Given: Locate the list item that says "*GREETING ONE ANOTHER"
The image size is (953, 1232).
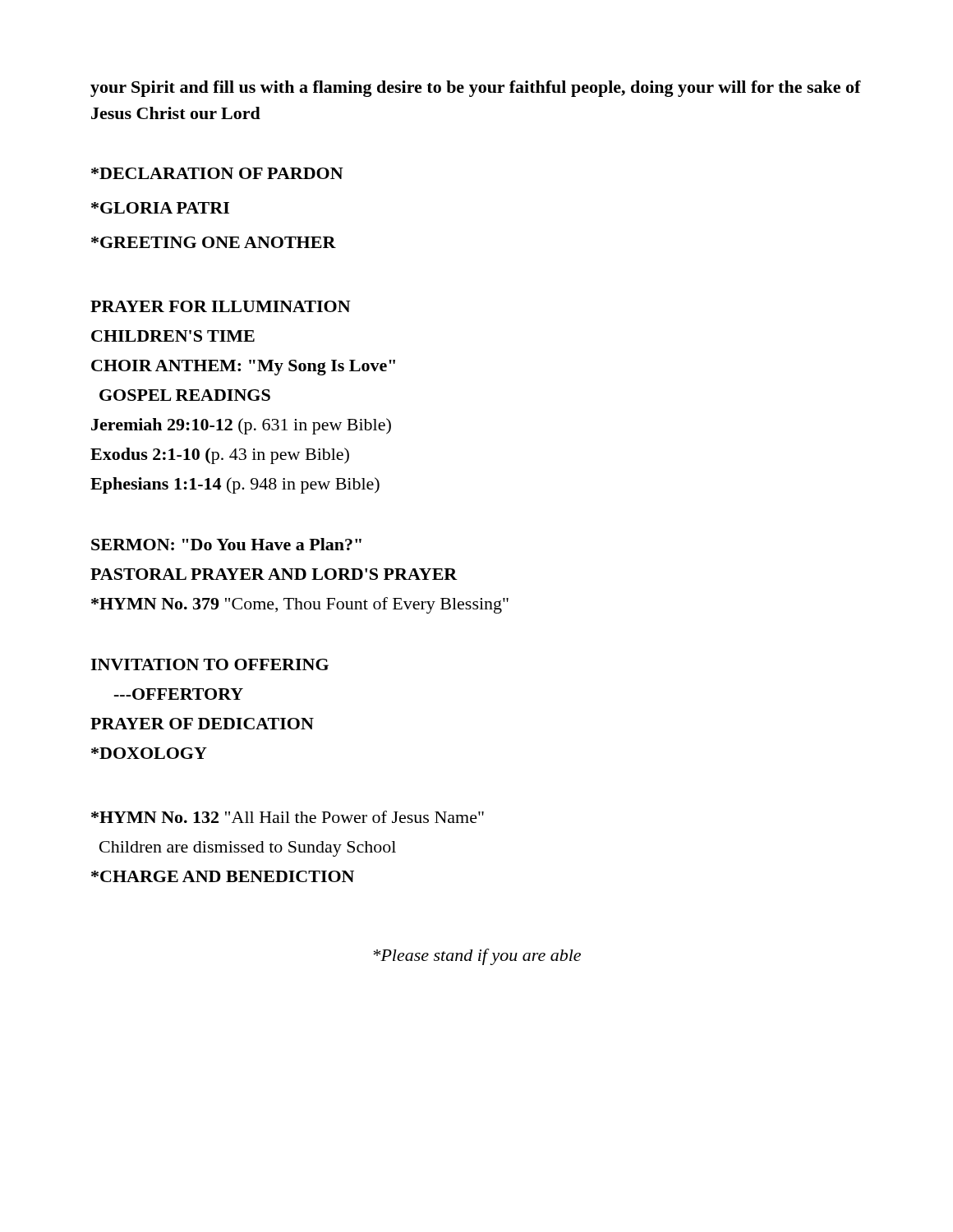Looking at the screenshot, I should pyautogui.click(x=213, y=242).
